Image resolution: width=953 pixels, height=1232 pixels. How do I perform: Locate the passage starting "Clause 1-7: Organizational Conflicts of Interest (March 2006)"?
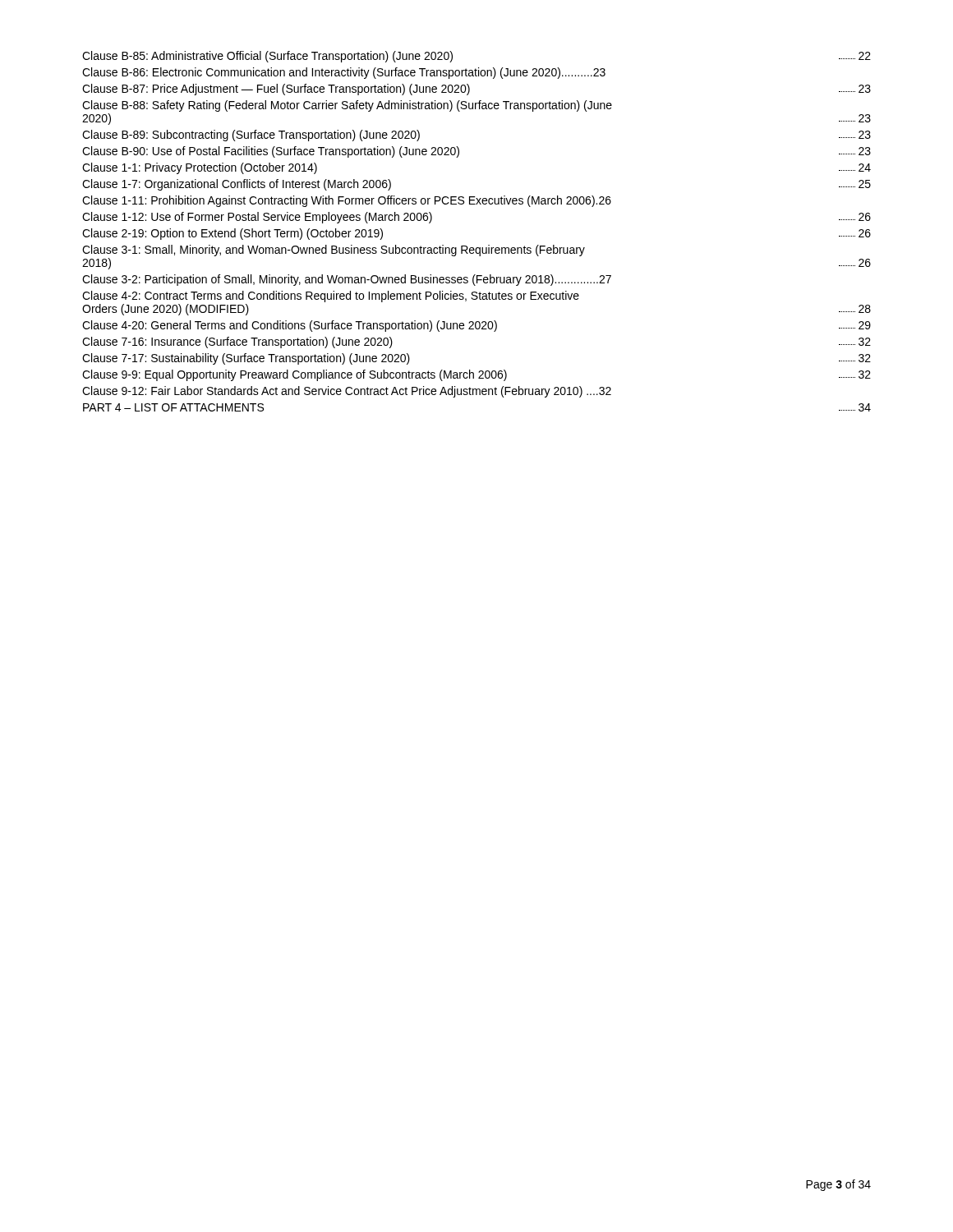click(x=231, y=184)
